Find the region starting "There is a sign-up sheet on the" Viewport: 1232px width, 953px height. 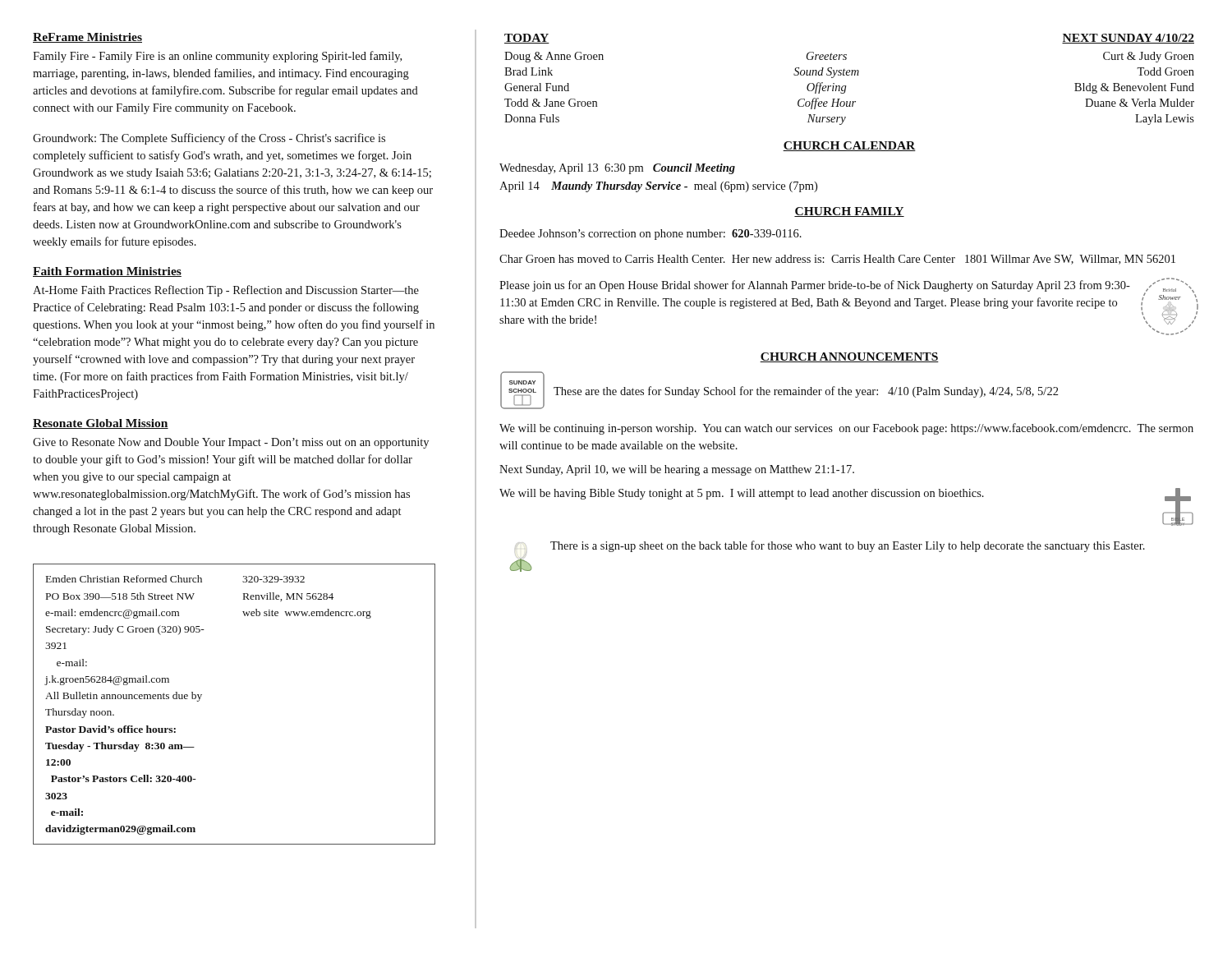tap(849, 560)
